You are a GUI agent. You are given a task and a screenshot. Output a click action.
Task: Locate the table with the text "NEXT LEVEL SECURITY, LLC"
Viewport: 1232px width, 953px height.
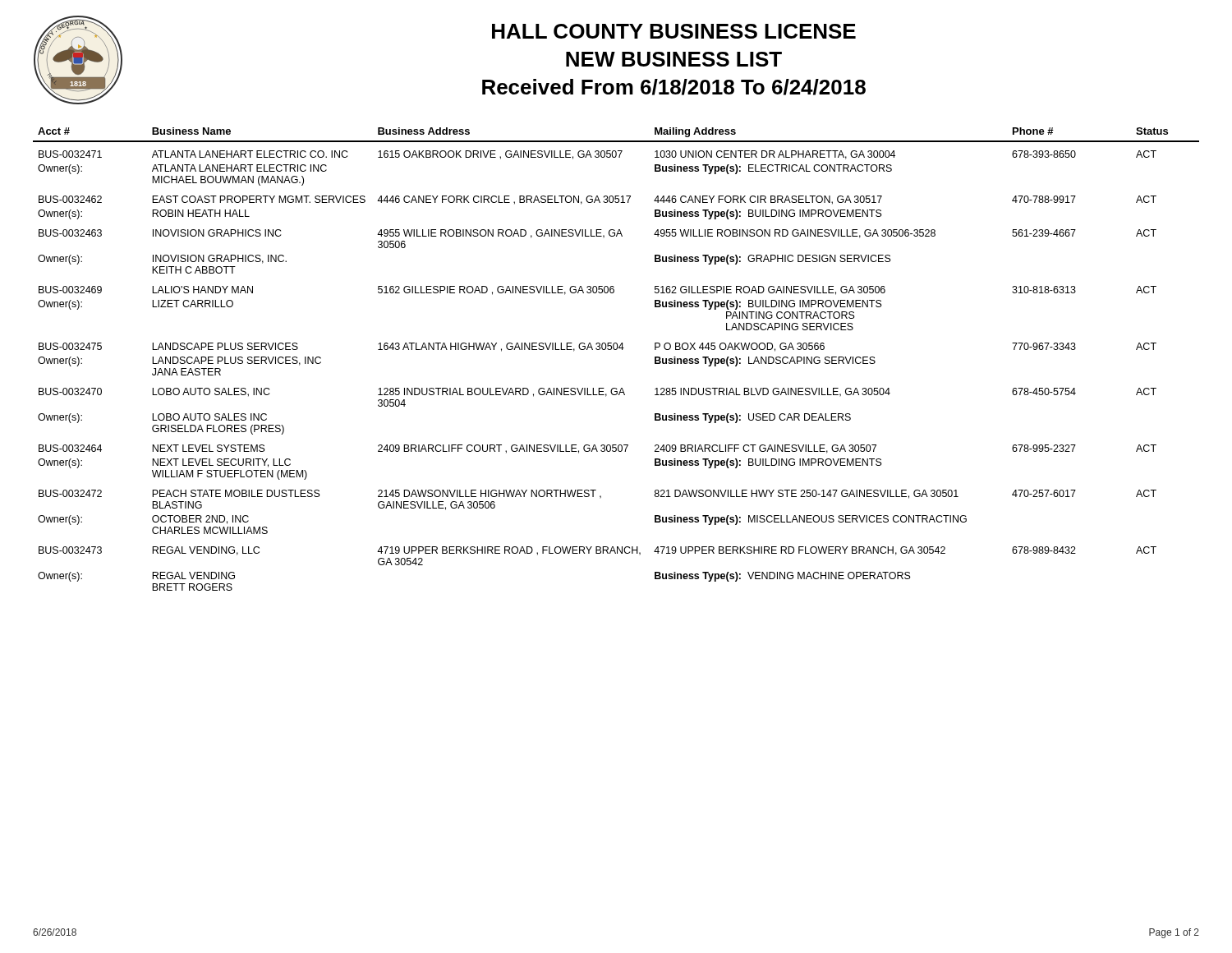click(616, 358)
